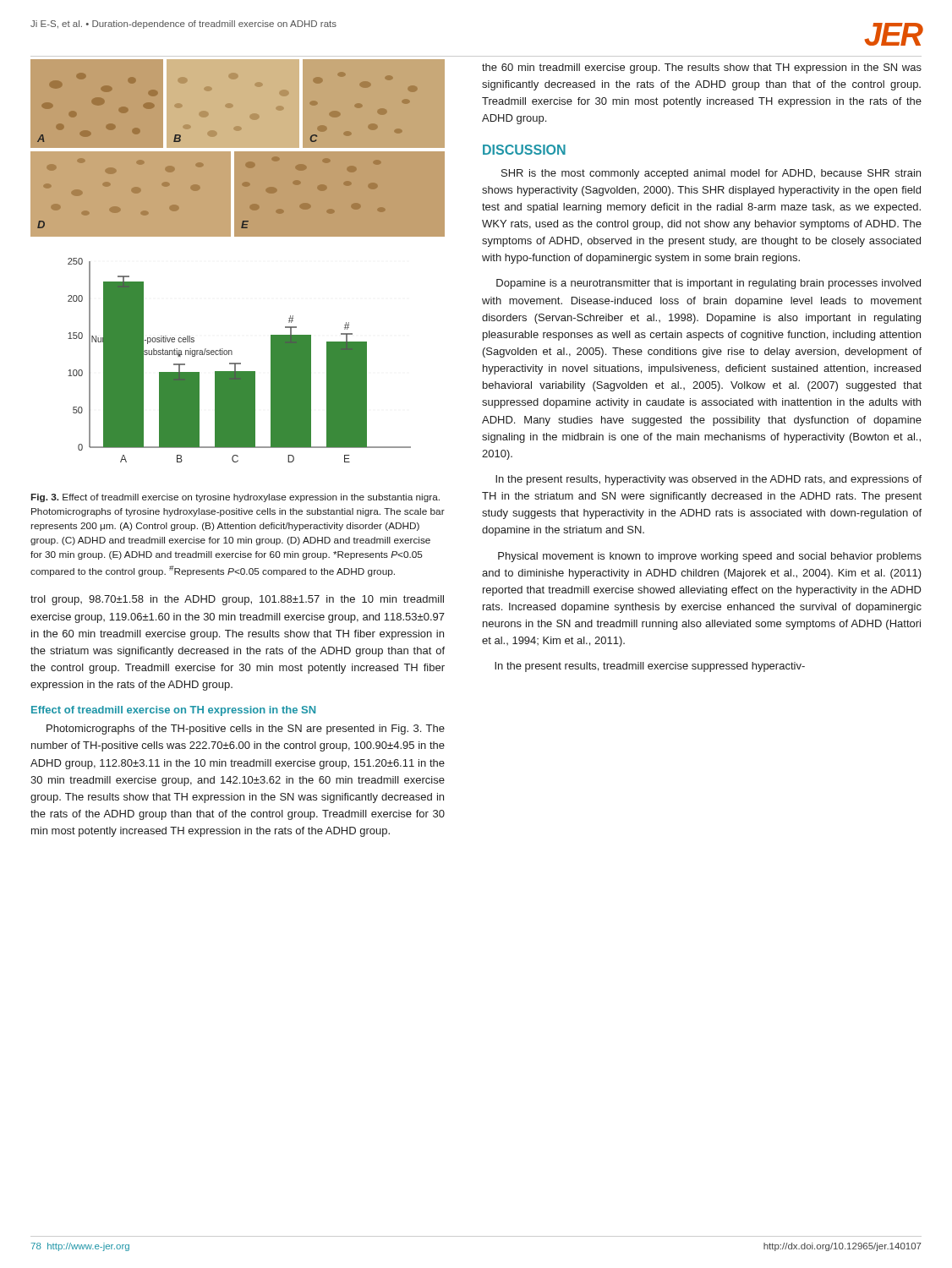Viewport: 952px width, 1268px height.
Task: Find the passage starting "Dopamine is a neurotransmitter"
Action: [702, 368]
